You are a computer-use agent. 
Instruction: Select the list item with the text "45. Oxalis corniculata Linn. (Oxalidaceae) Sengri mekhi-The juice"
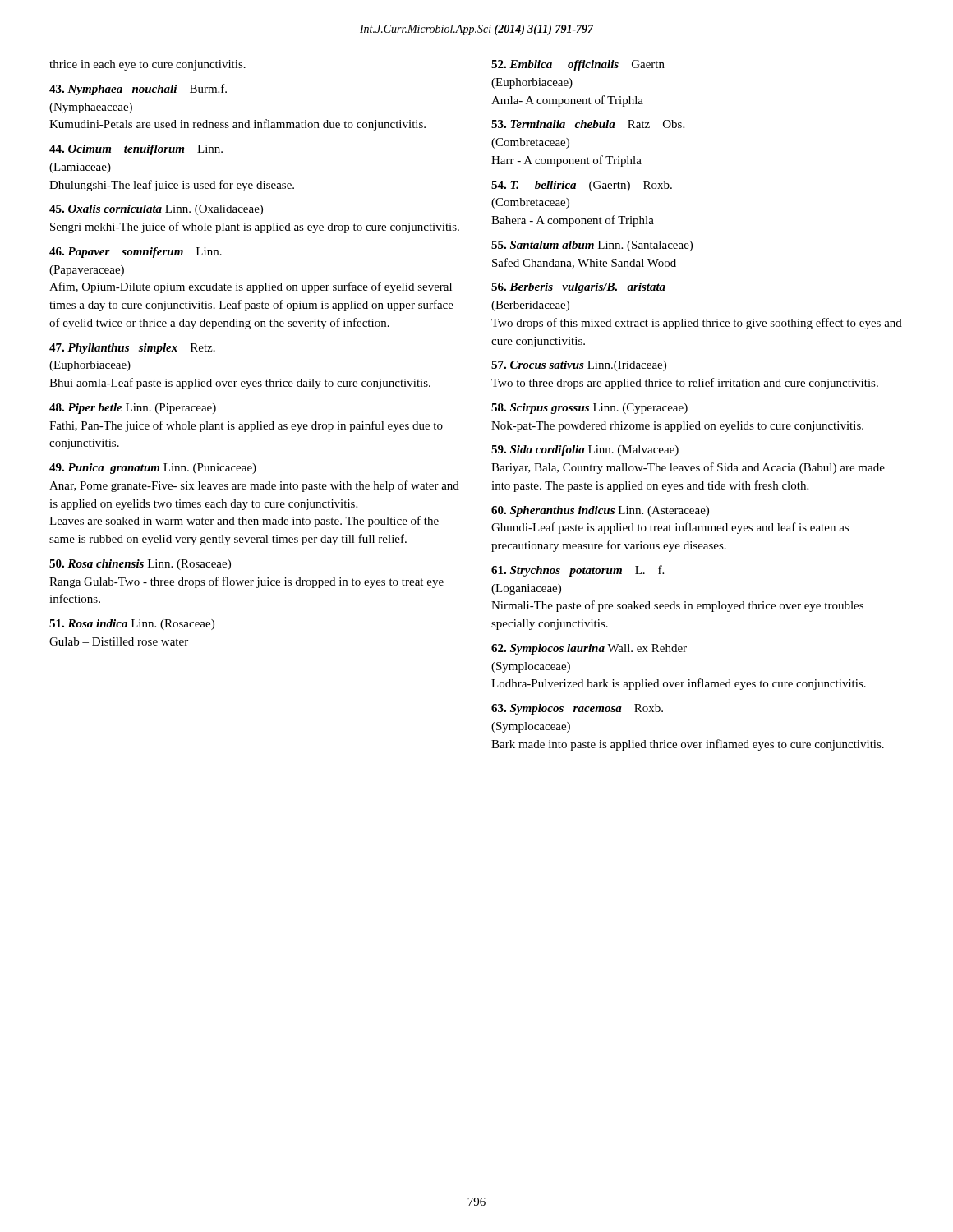[x=255, y=218]
